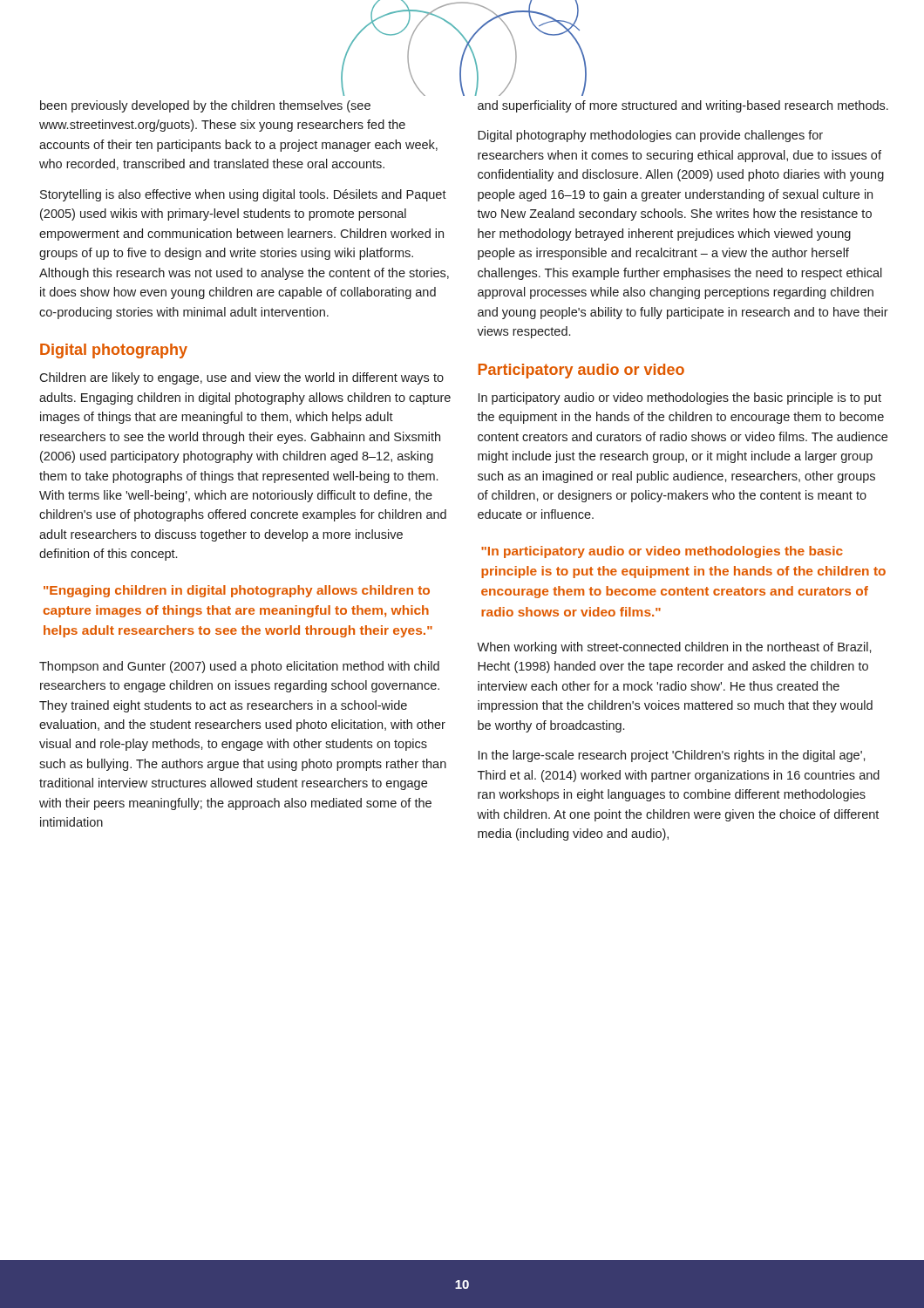Locate the block of text that opens with "and superficiality of more structured"
This screenshot has width=924, height=1308.
coord(683,105)
